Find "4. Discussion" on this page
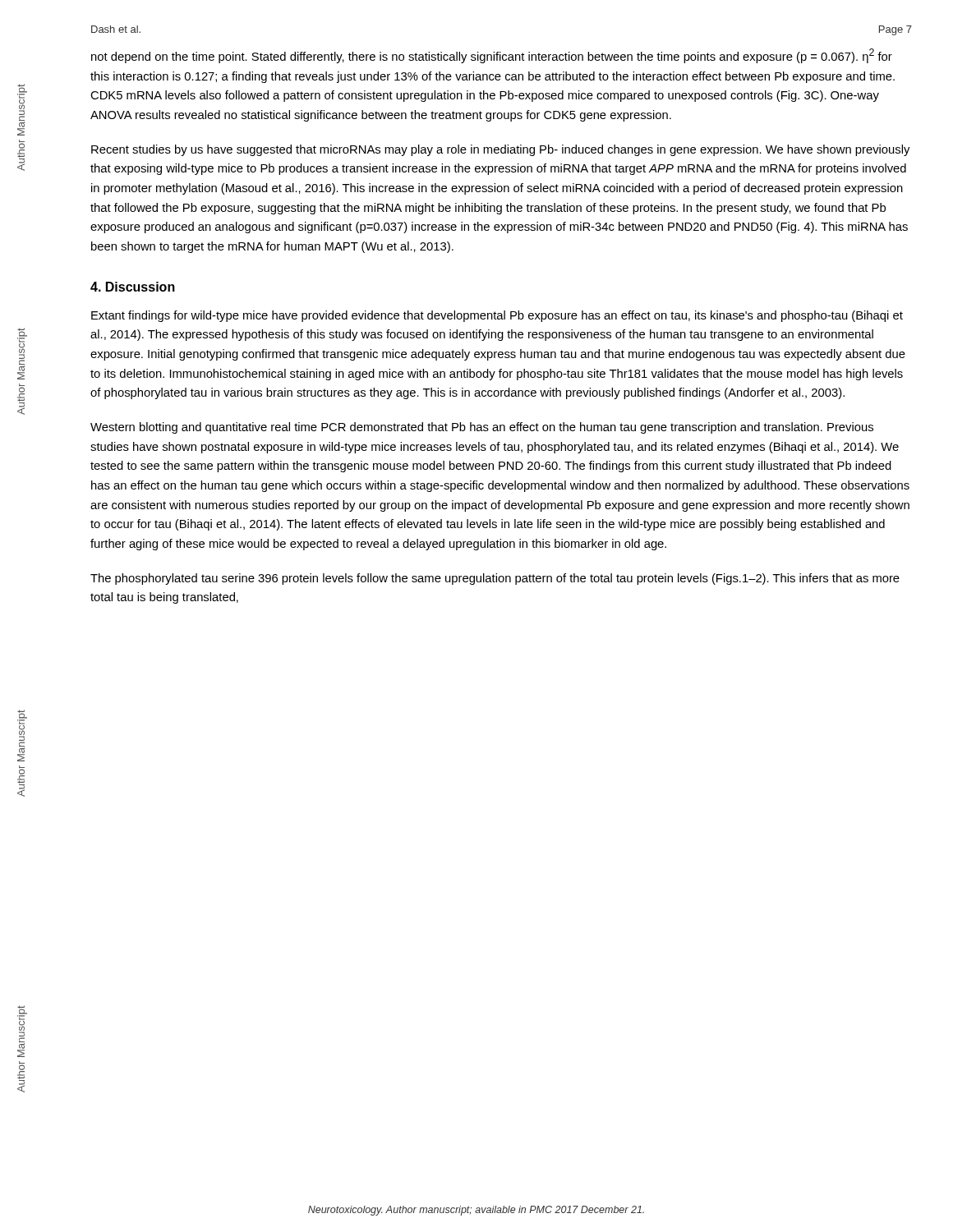 coord(133,287)
